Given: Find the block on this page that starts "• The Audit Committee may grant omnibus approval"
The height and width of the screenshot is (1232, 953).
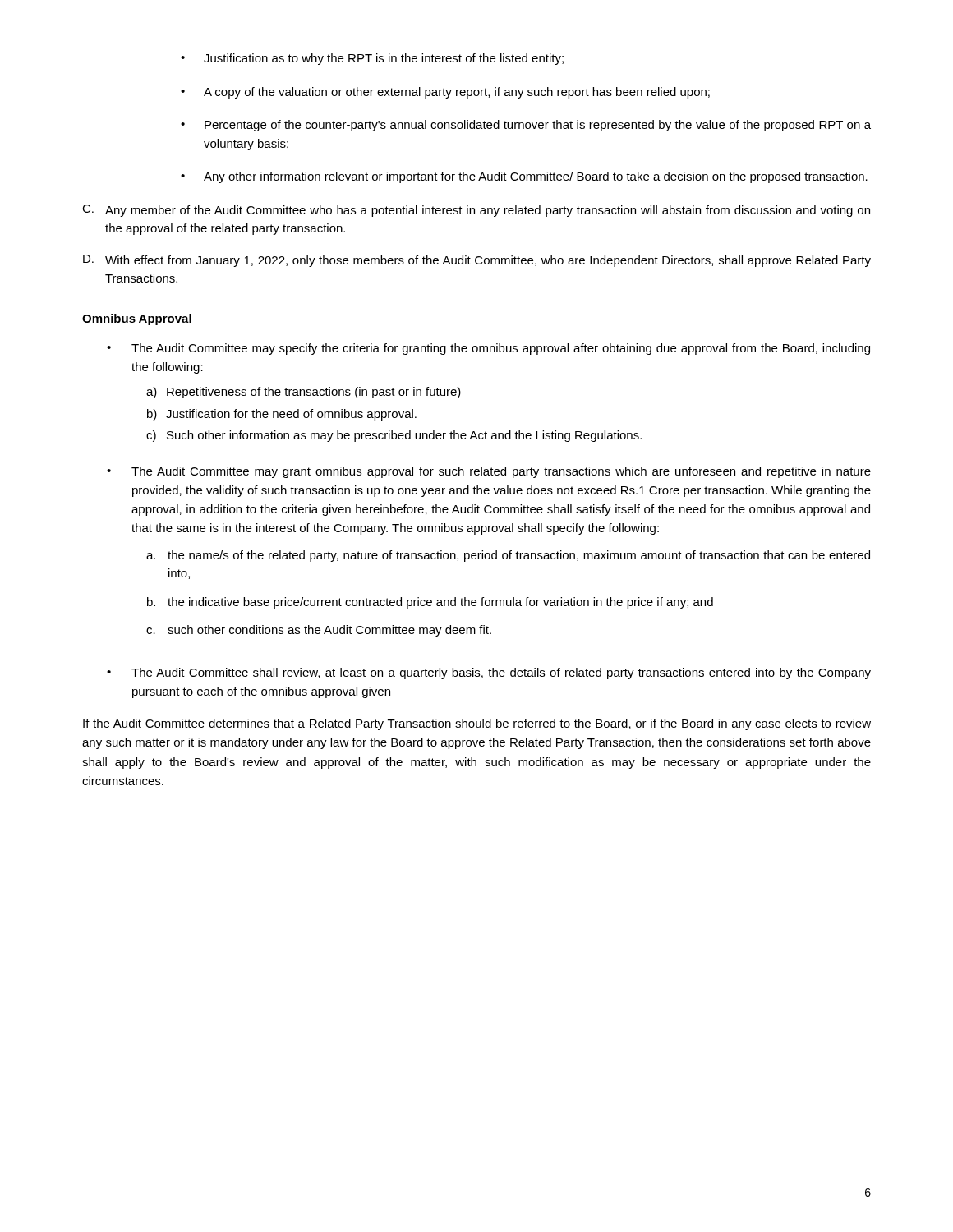Looking at the screenshot, I should (x=489, y=555).
